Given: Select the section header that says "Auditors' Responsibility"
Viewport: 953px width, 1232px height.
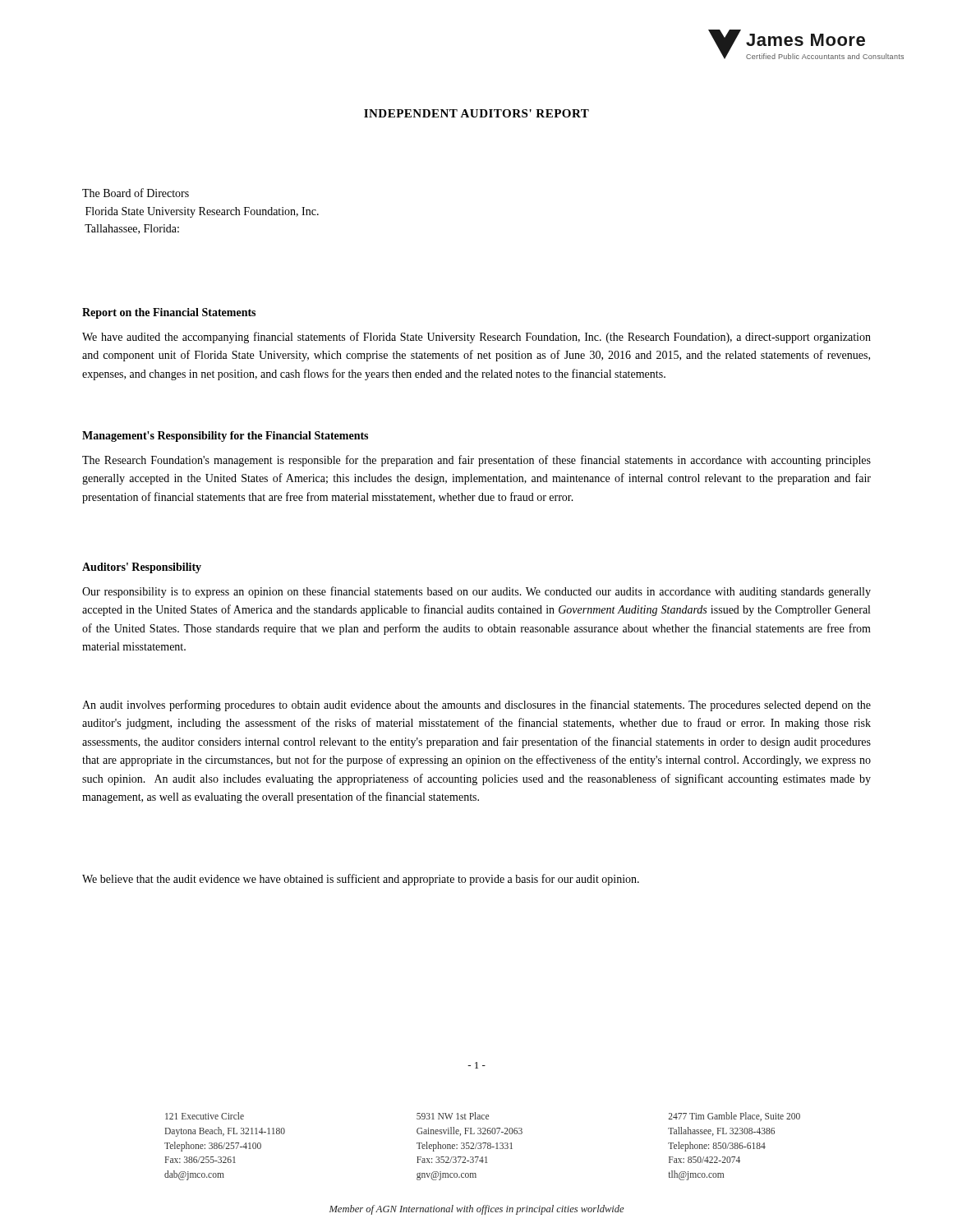Looking at the screenshot, I should [x=142, y=567].
